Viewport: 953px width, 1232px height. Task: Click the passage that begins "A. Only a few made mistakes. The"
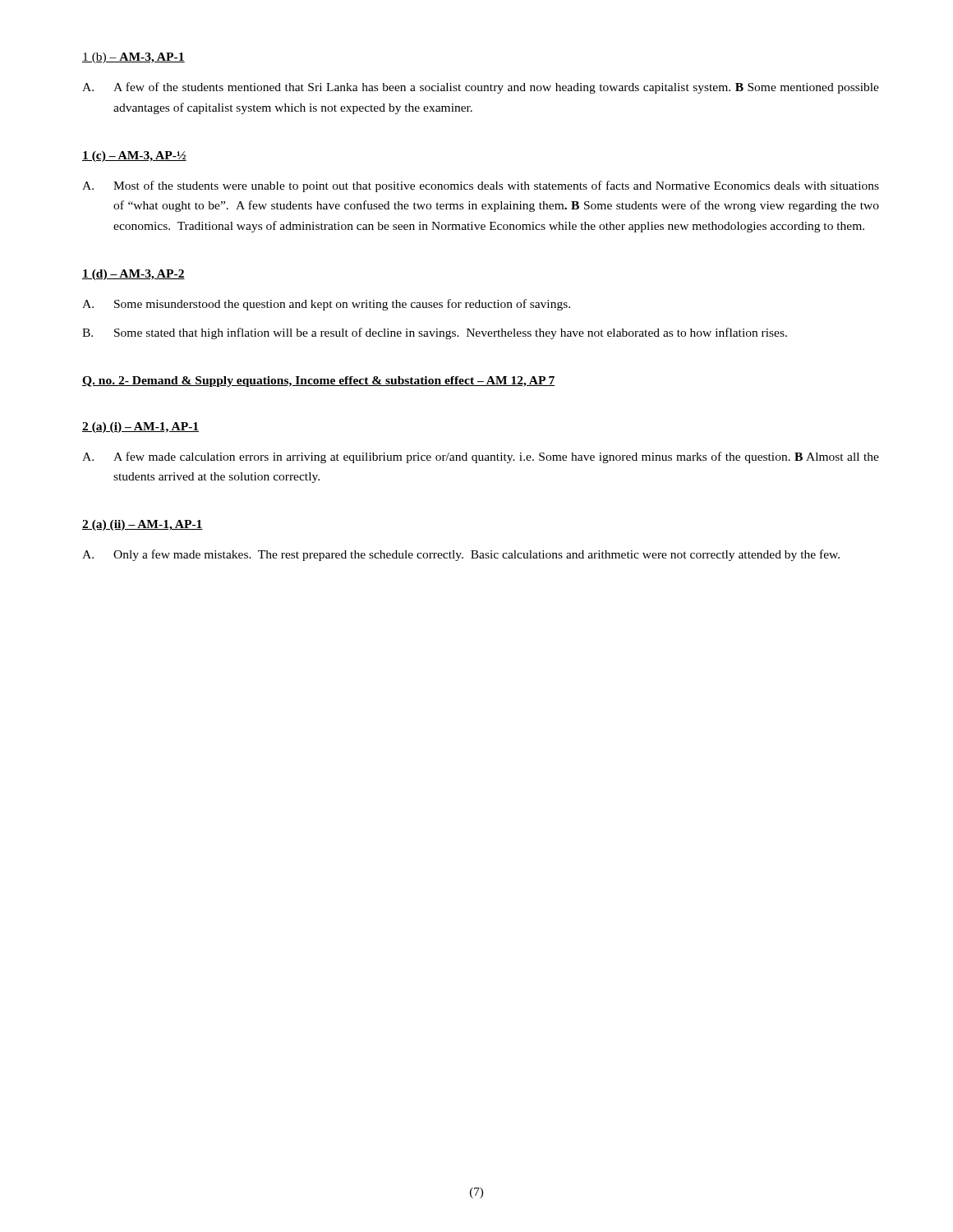(481, 555)
